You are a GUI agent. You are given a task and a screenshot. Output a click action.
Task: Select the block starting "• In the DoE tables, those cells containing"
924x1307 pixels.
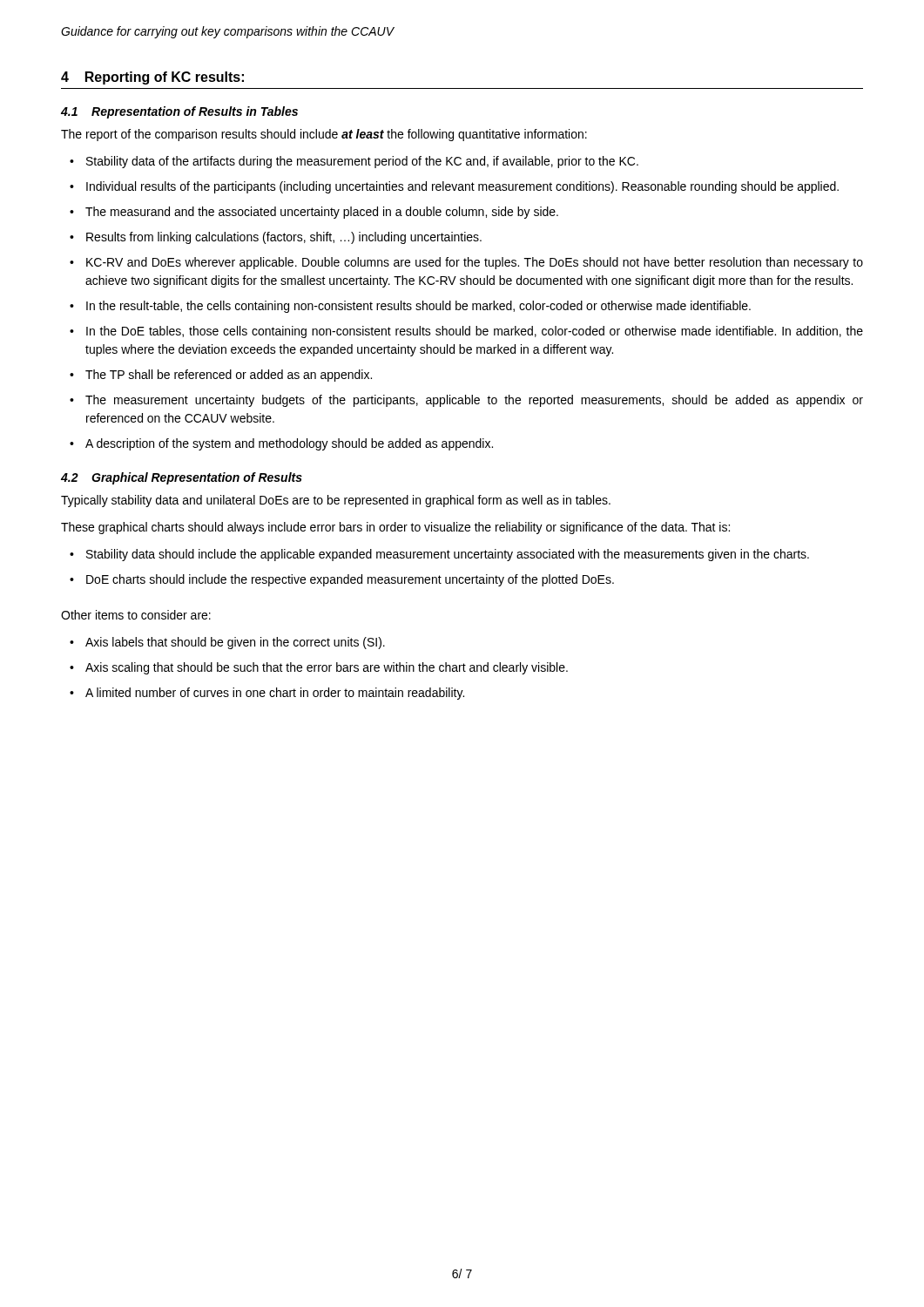click(x=466, y=339)
